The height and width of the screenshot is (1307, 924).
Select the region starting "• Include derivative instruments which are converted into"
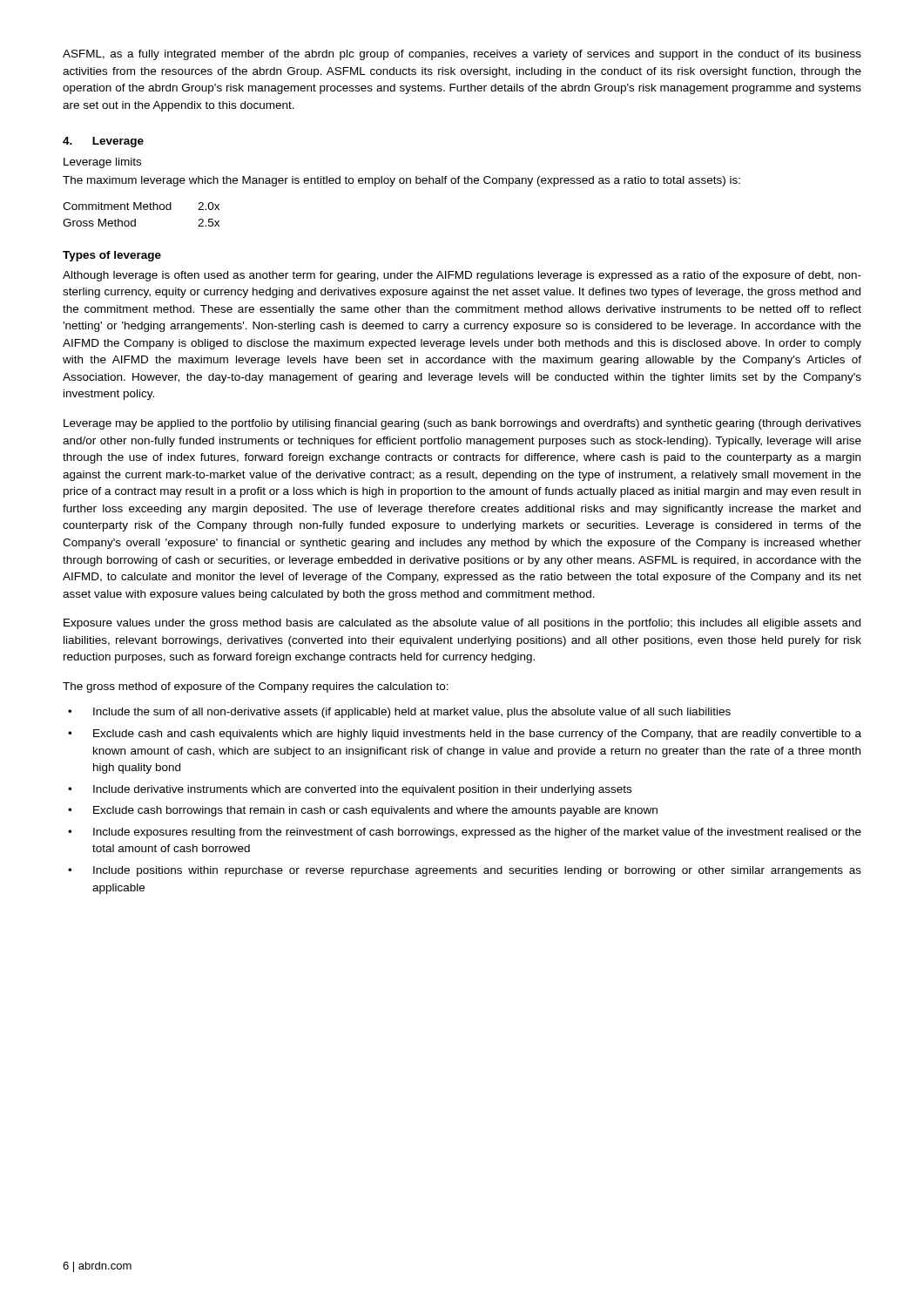pyautogui.click(x=465, y=789)
